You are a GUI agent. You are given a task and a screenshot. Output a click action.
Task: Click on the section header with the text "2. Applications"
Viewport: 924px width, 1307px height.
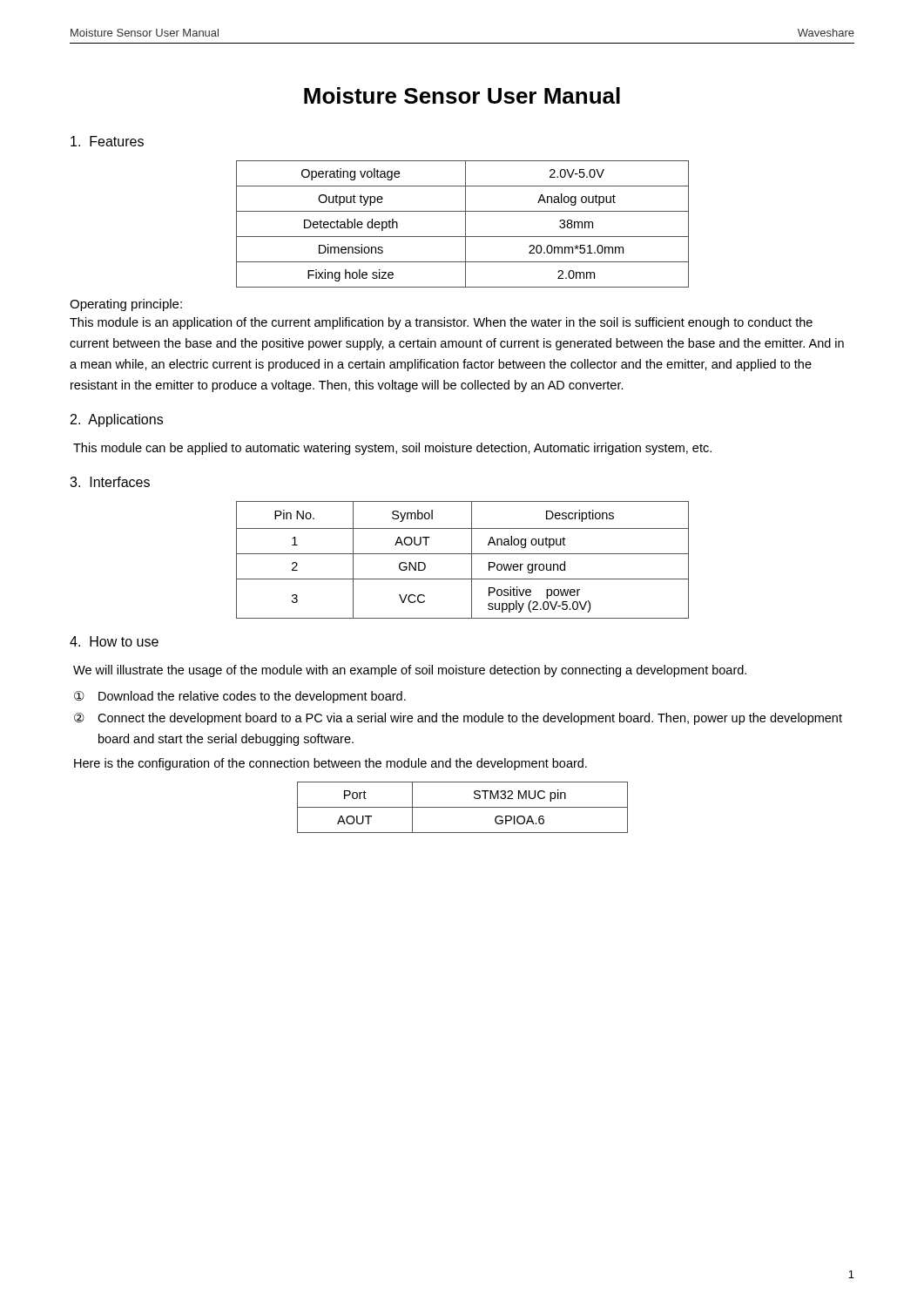pos(117,419)
